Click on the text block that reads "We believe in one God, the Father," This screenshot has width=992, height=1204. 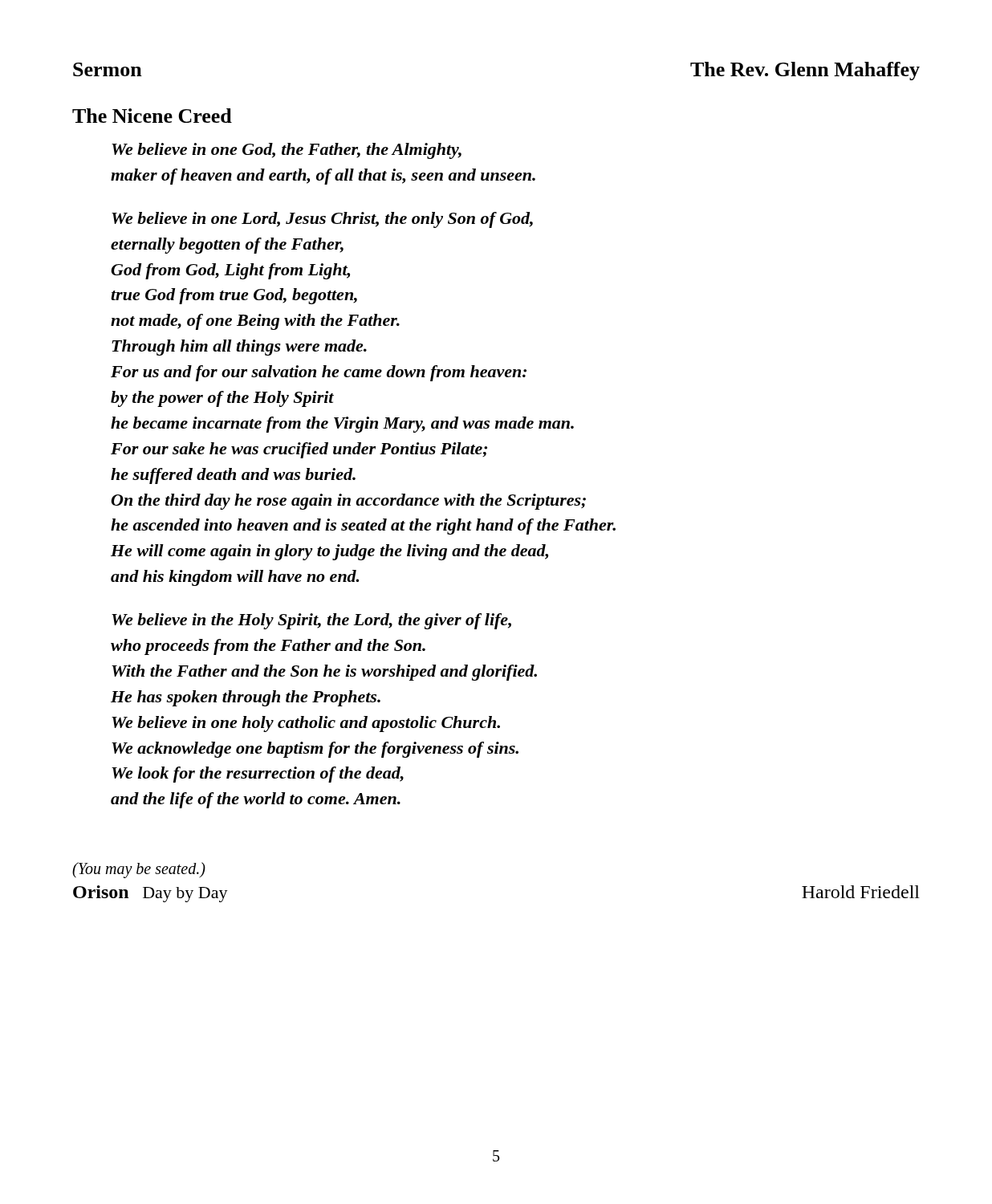(324, 162)
